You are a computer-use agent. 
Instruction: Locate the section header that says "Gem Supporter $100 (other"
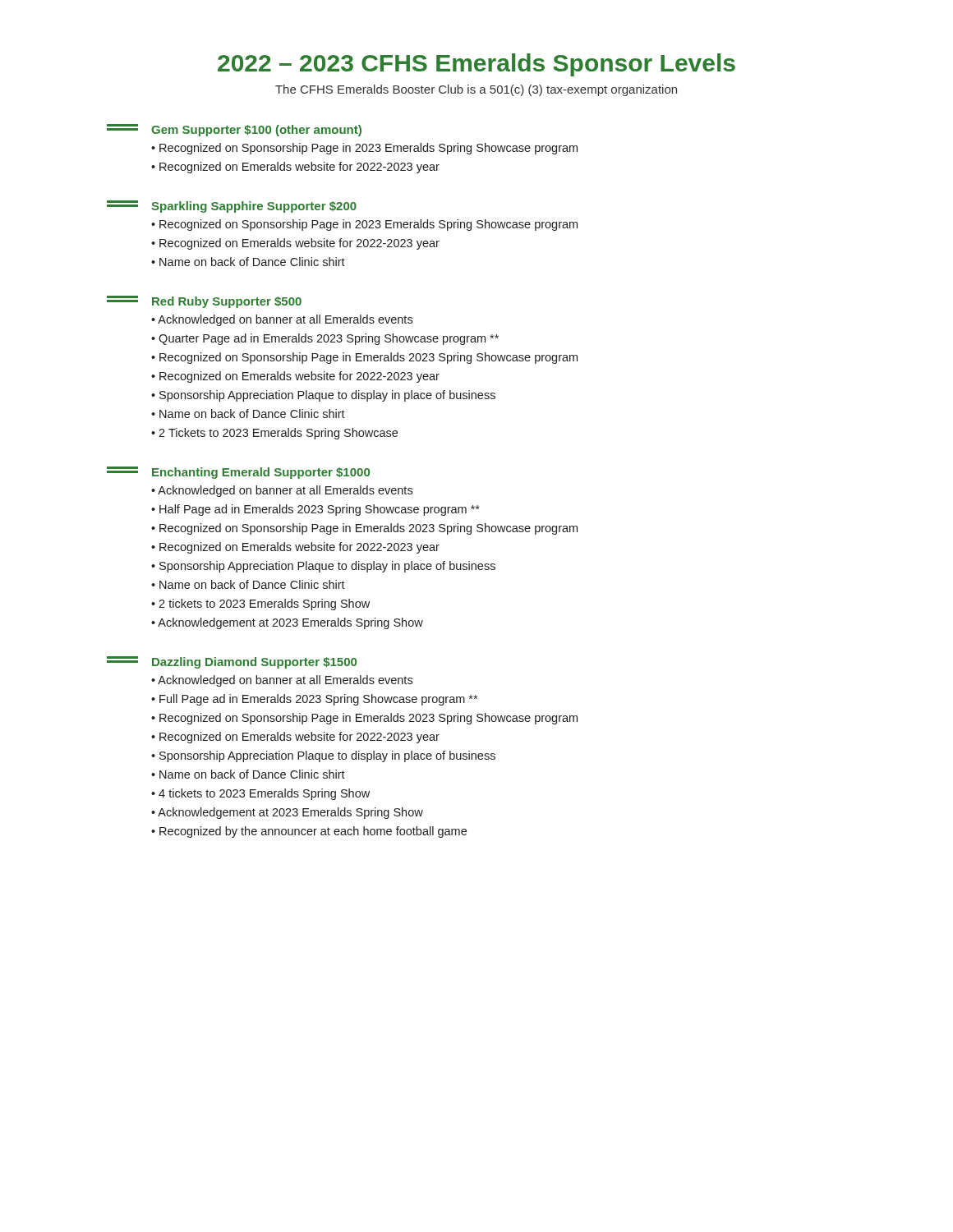pyautogui.click(x=256, y=131)
